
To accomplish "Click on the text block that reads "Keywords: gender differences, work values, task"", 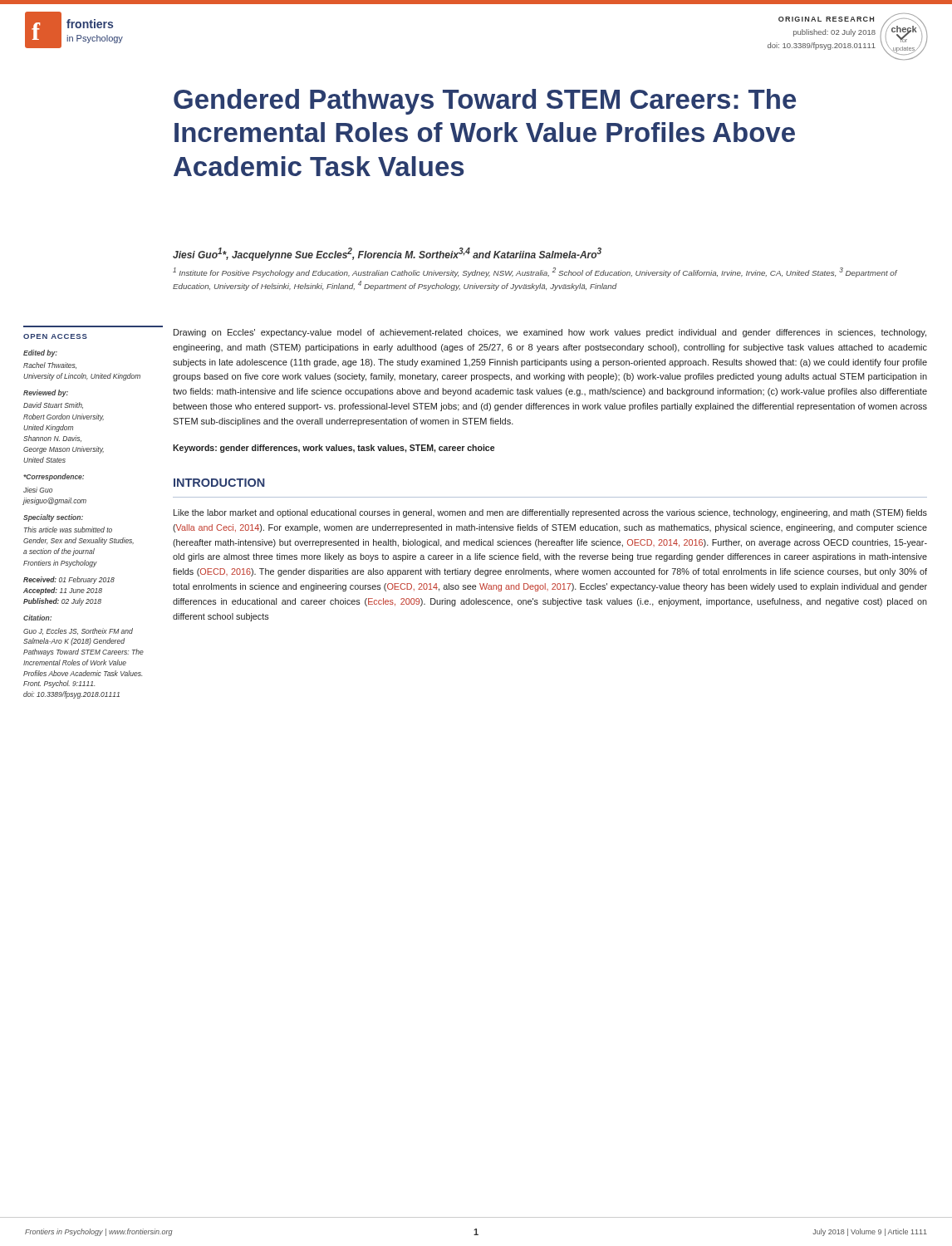I will click(x=334, y=447).
